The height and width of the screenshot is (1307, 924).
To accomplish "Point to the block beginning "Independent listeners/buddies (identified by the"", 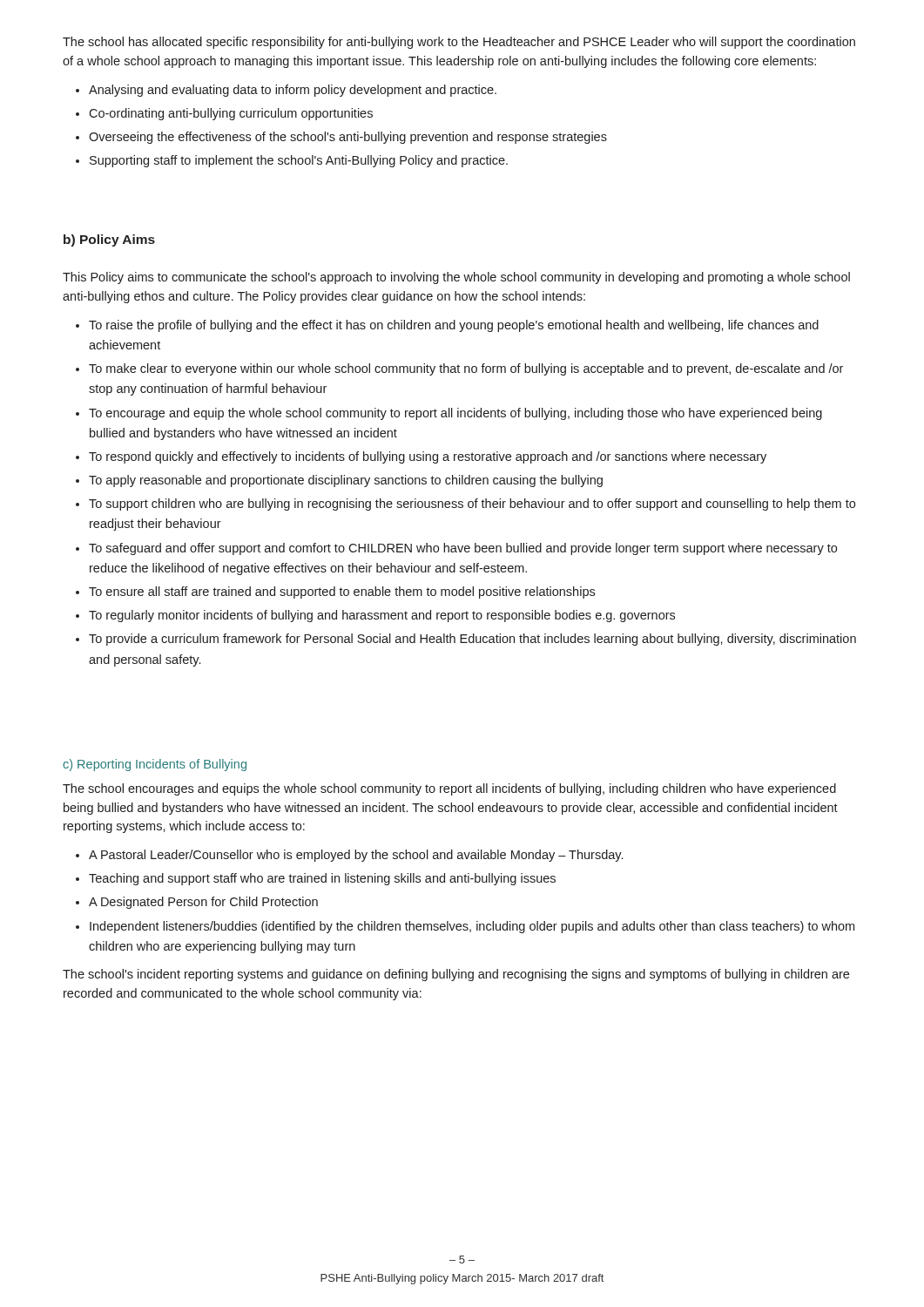I will 472,936.
